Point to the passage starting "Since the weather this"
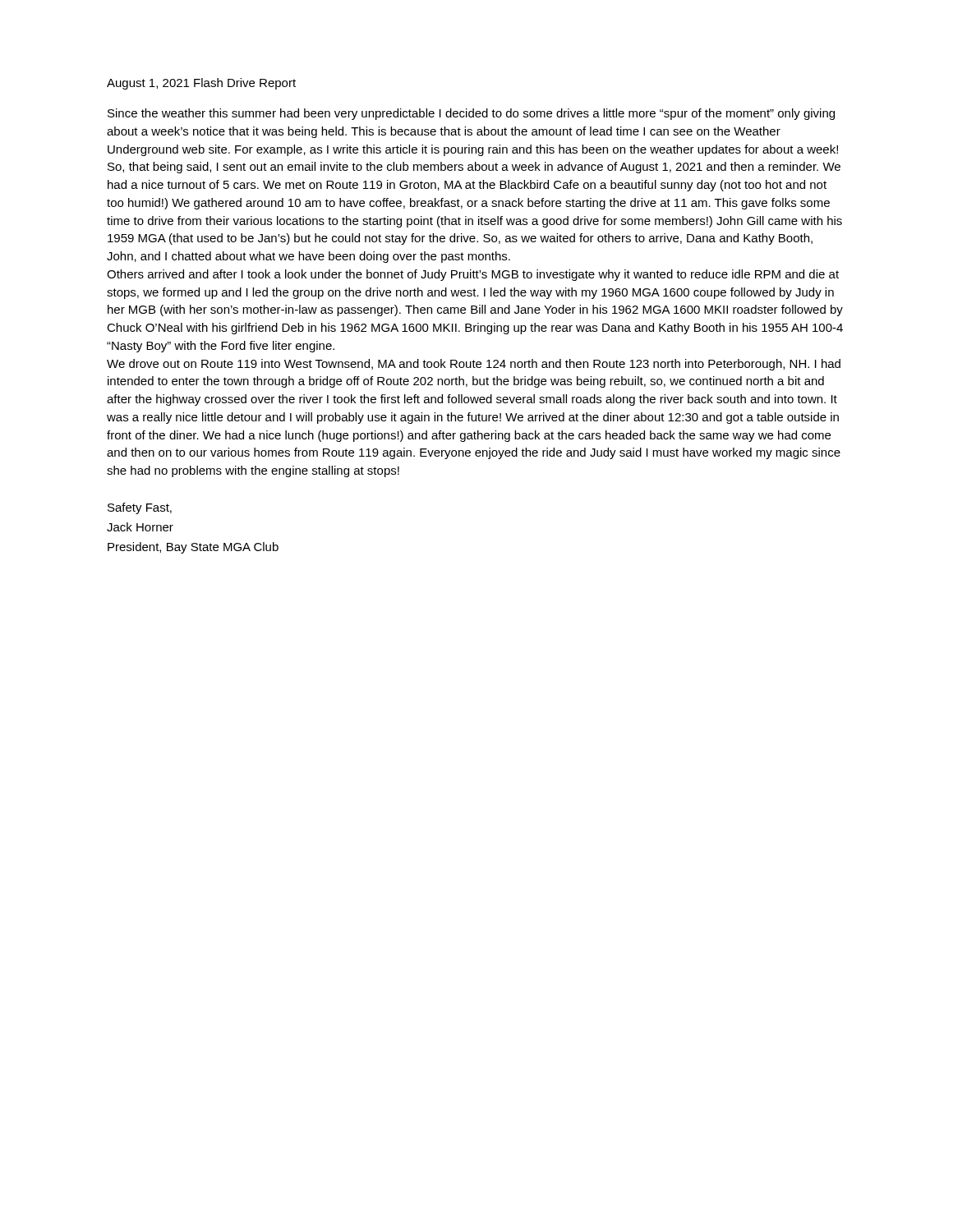Image resolution: width=953 pixels, height=1232 pixels. point(475,292)
